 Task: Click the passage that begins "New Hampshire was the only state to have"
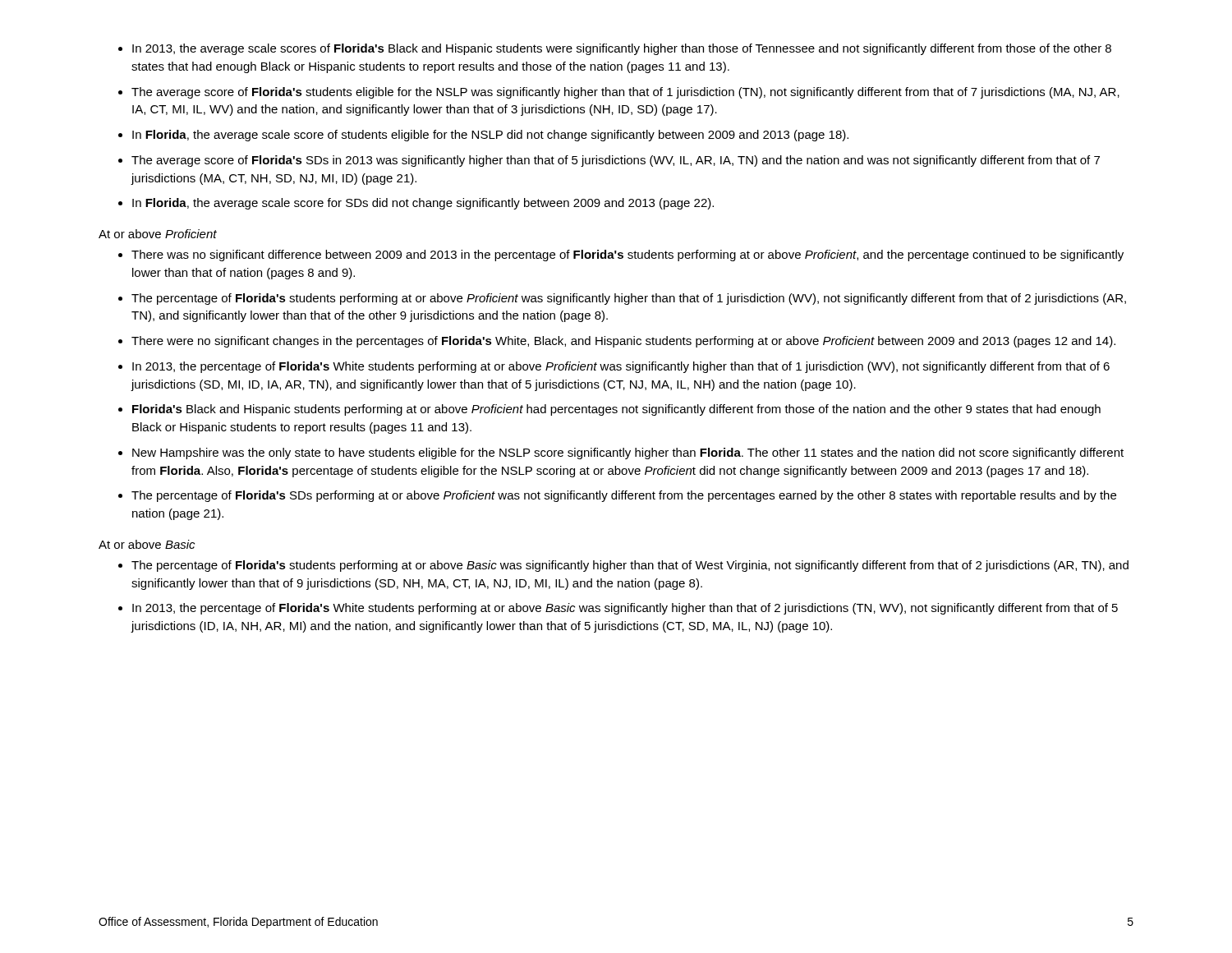628,461
